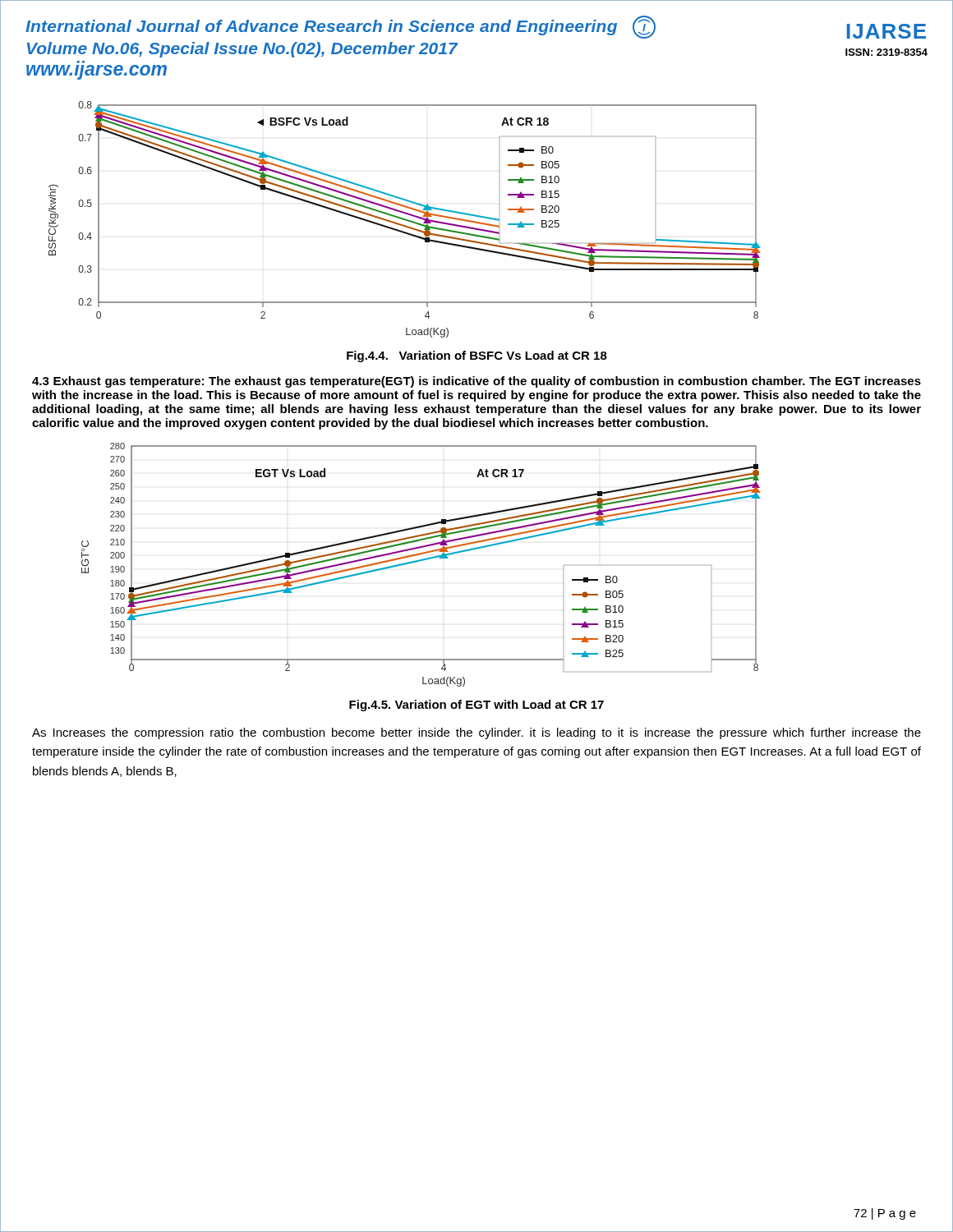
Task: Click on the text block starting "Fig.4.4. Variation of"
Action: (476, 355)
